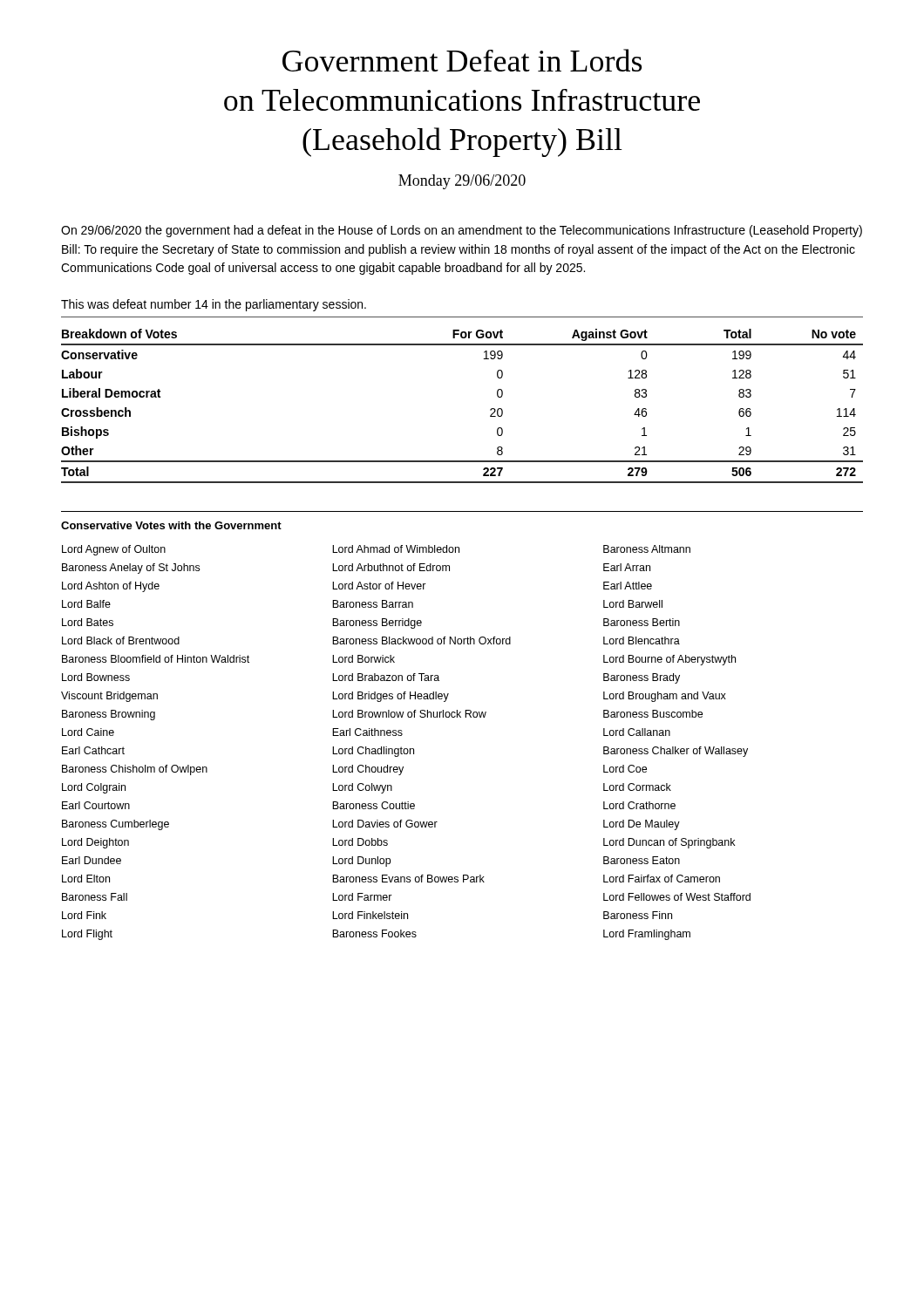Screen dimensions: 1308x924
Task: Point to the passage starting "Lord Fellowes of West Stafford"
Action: (677, 897)
